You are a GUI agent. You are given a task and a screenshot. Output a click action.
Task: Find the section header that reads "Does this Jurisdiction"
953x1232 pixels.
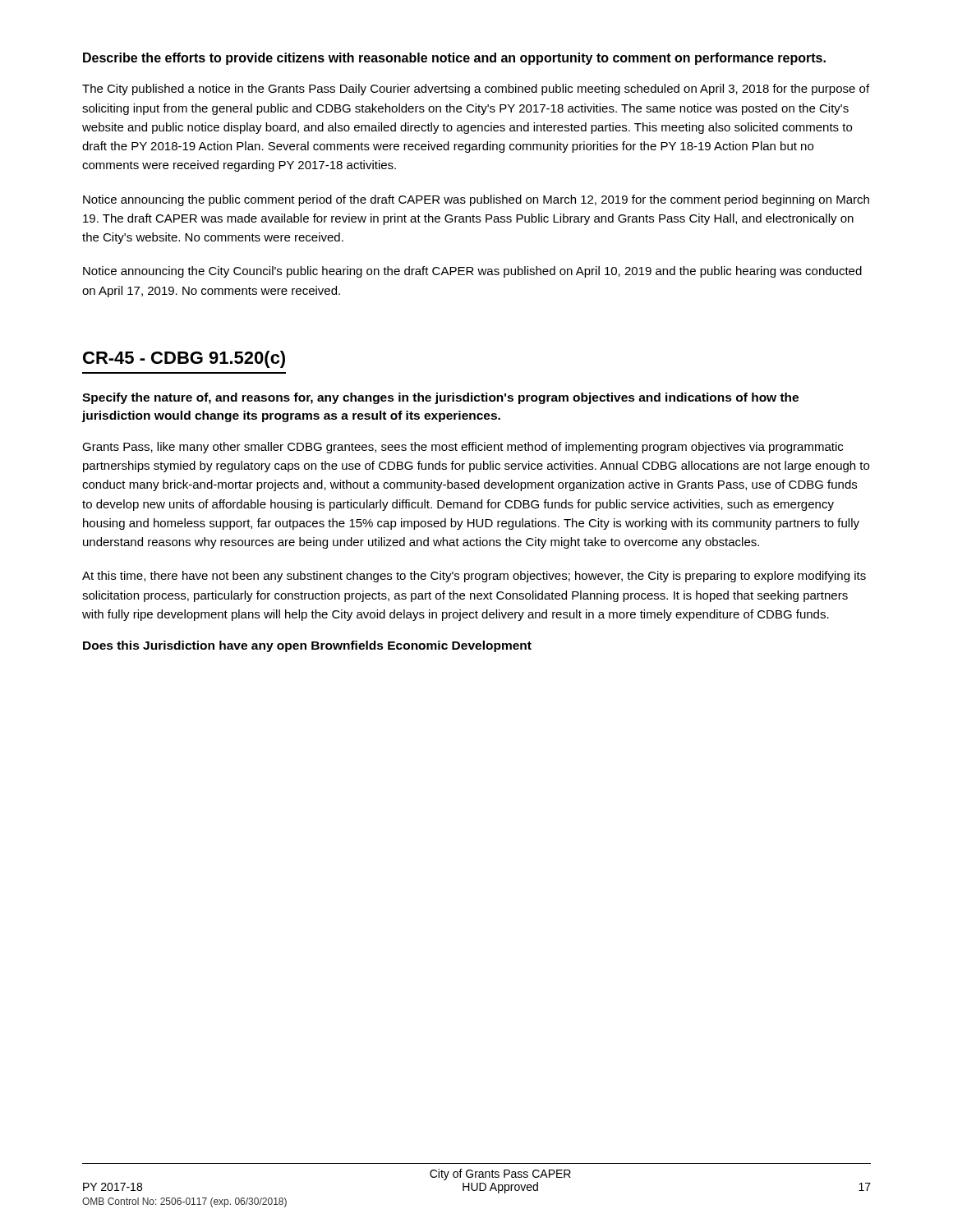coord(307,645)
